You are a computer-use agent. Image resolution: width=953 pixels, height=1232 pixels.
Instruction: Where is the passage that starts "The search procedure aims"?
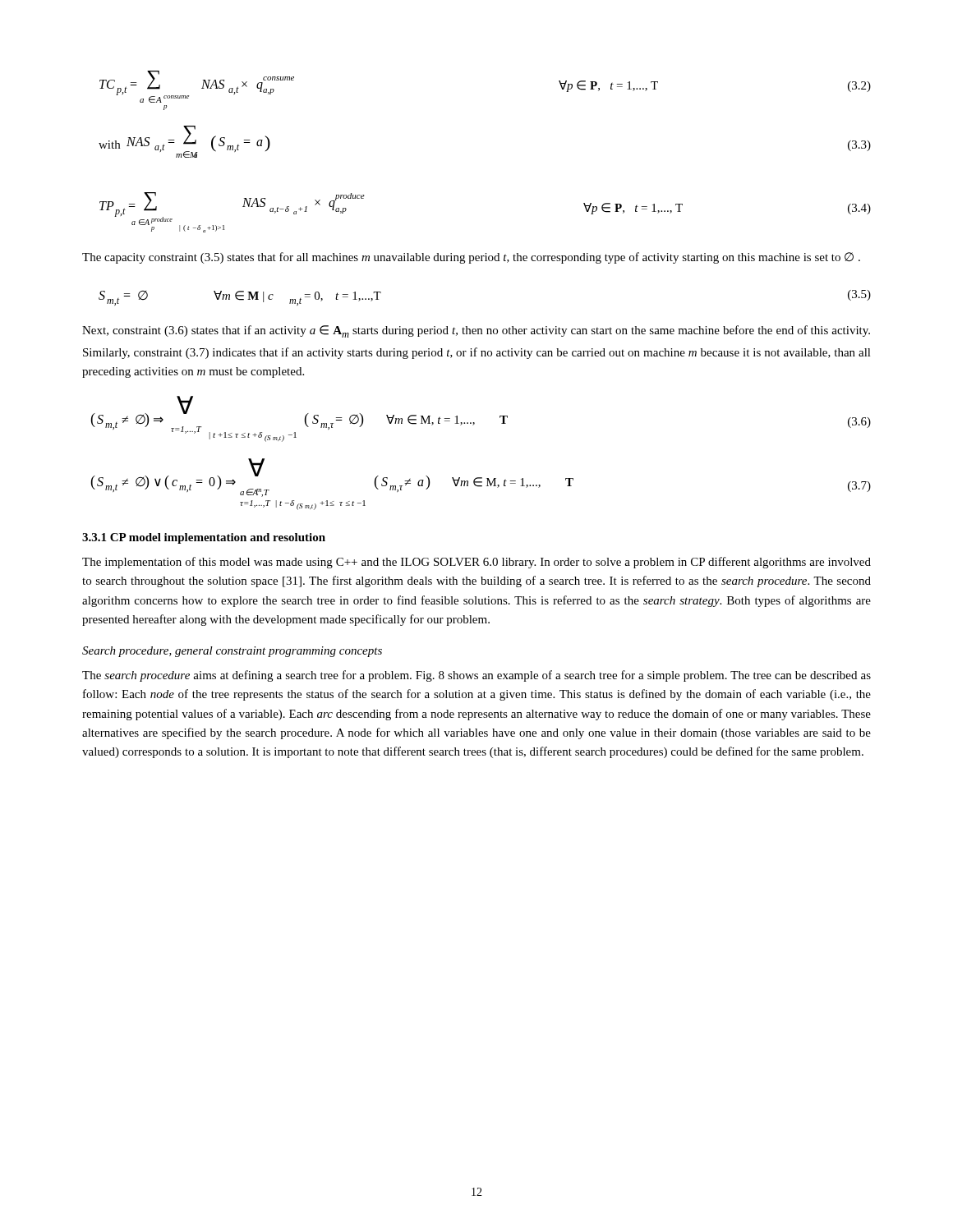tap(476, 714)
